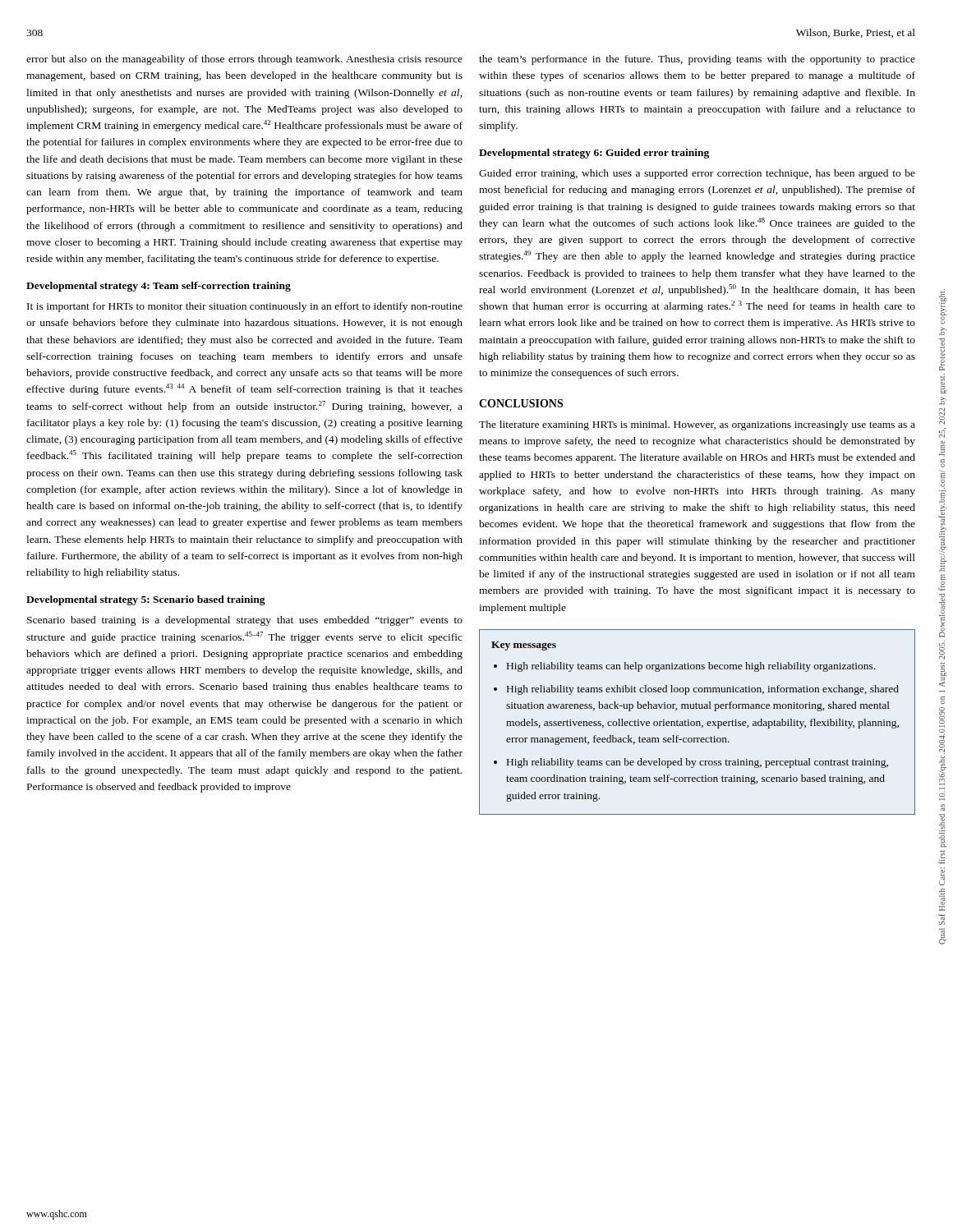Where is the passage that starts "High reliability teams can be developed by cross"?
Screen dimensions: 1232x953
(x=697, y=779)
